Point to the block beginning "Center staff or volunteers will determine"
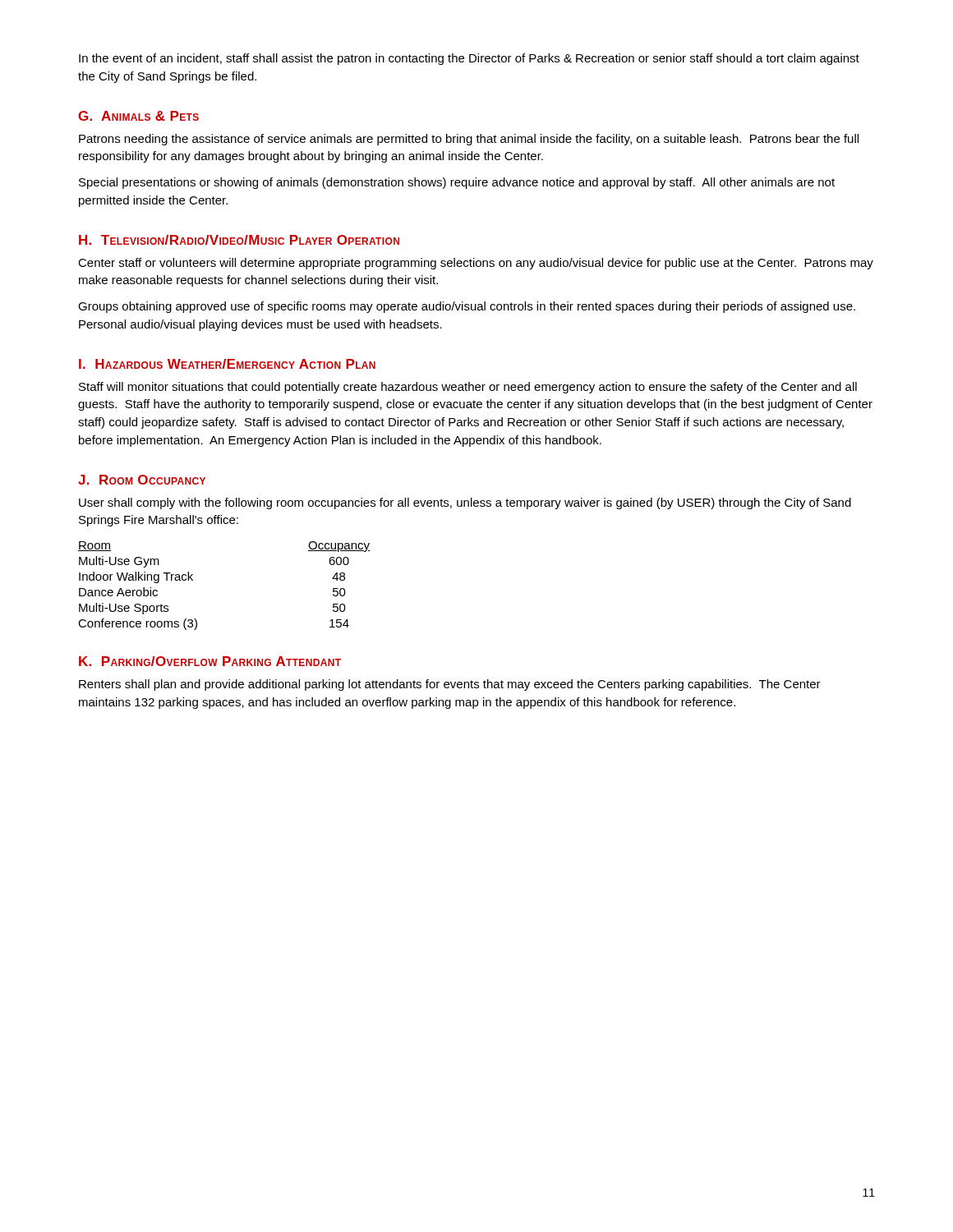Screen dimensions: 1232x953 click(x=476, y=293)
